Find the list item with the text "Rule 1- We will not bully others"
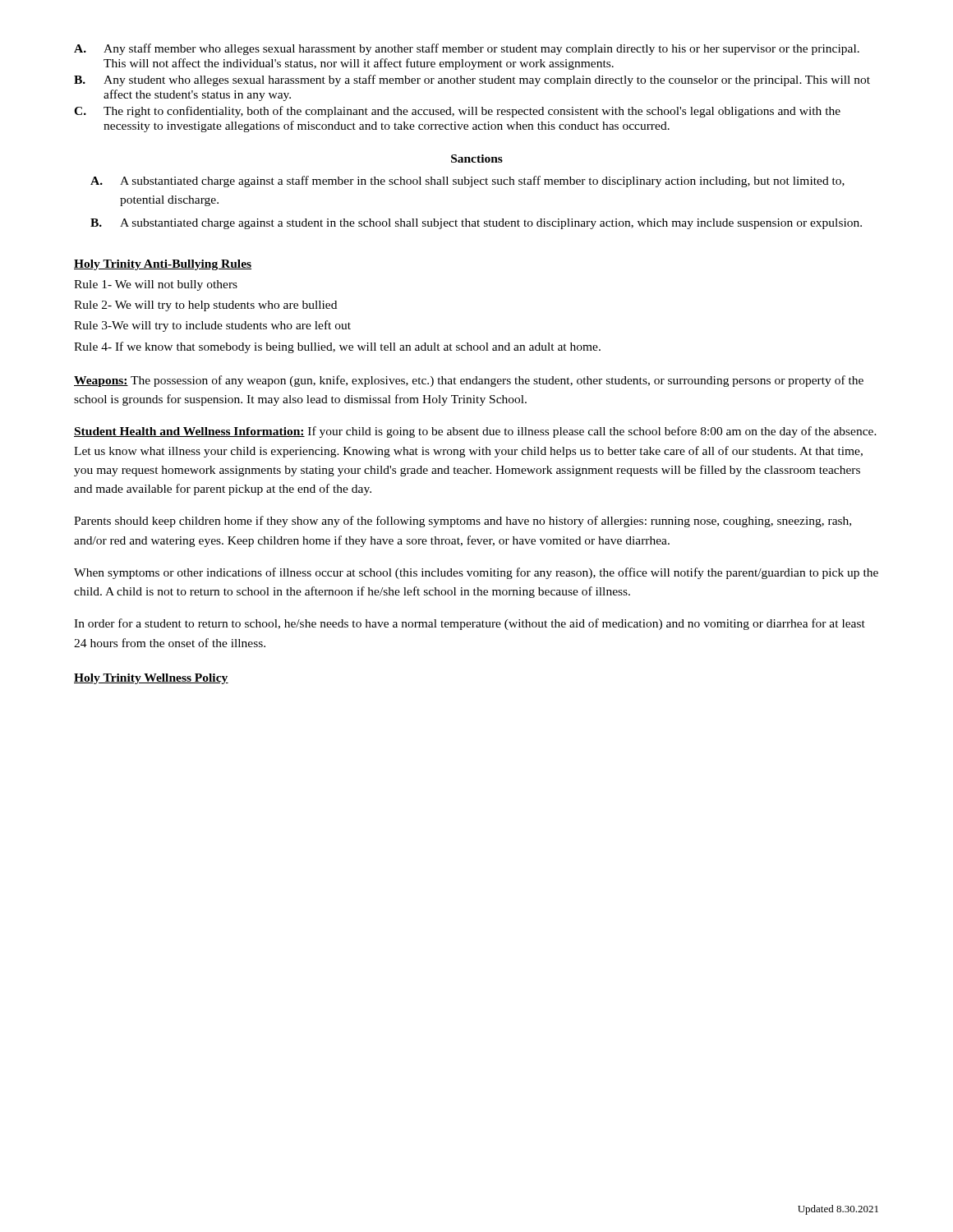953x1232 pixels. [x=156, y=284]
